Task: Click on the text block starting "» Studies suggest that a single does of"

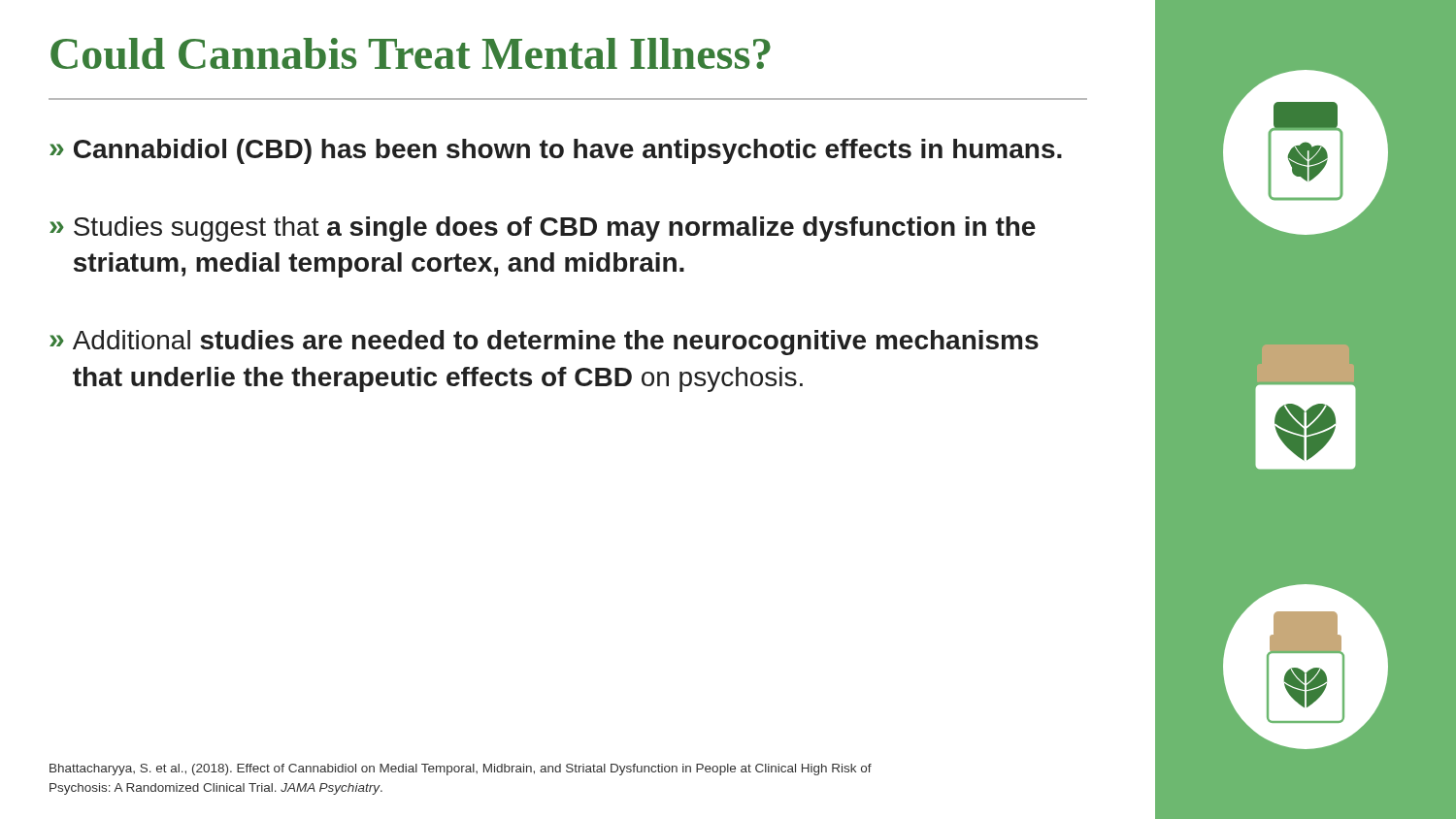Action: click(x=568, y=245)
